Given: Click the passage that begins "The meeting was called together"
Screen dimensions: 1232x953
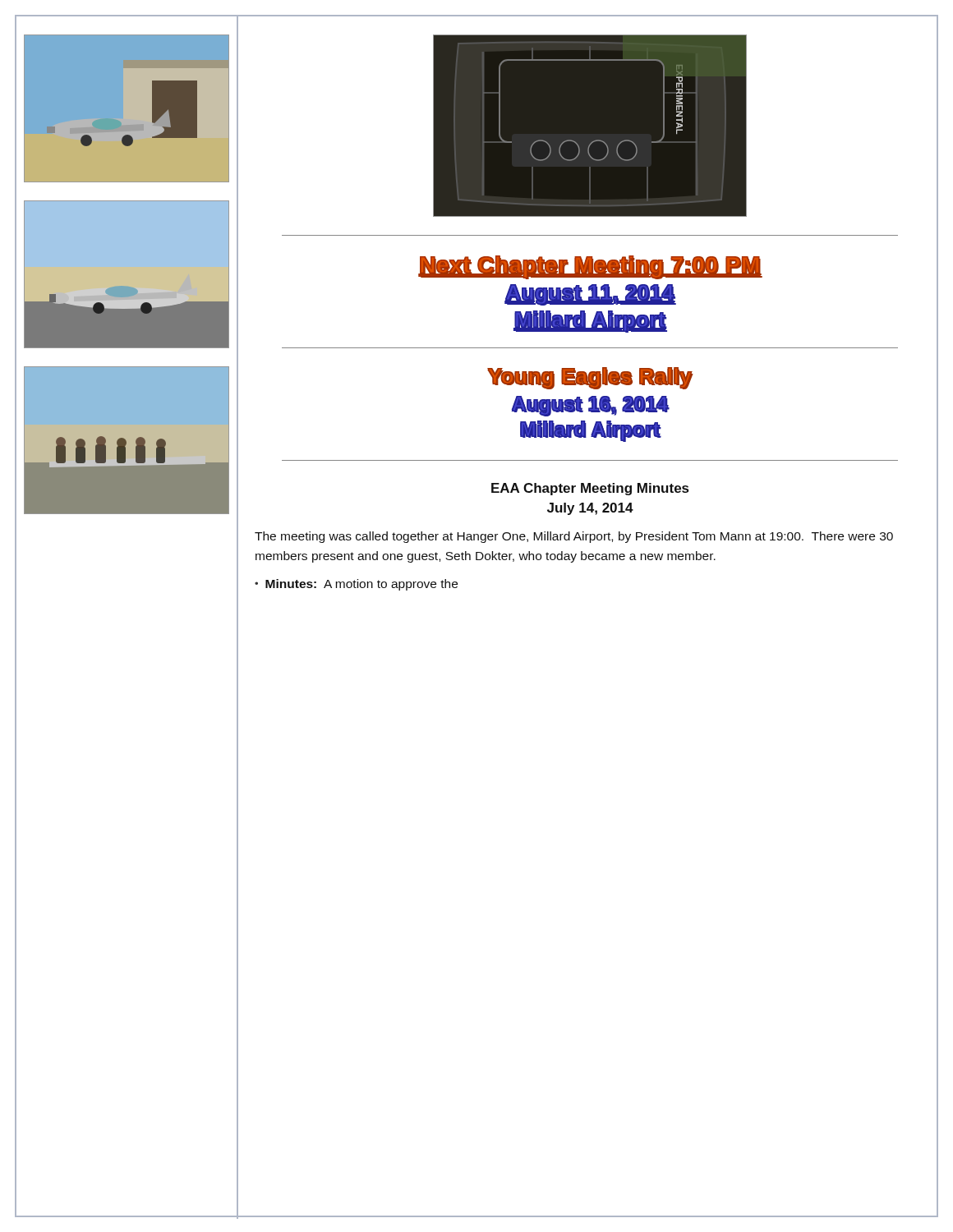Looking at the screenshot, I should click(574, 546).
